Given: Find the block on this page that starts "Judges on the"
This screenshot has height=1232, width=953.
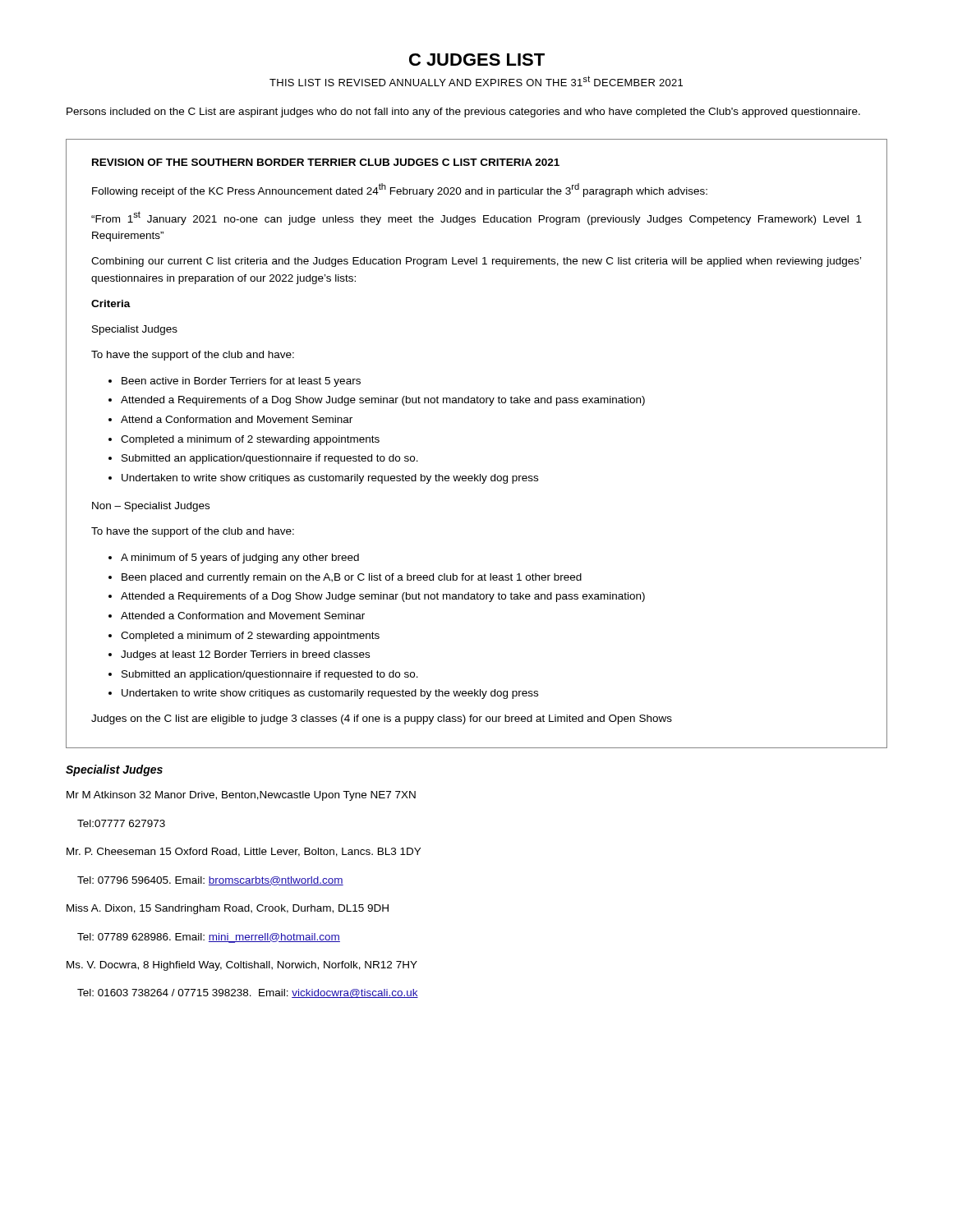Looking at the screenshot, I should pyautogui.click(x=476, y=719).
